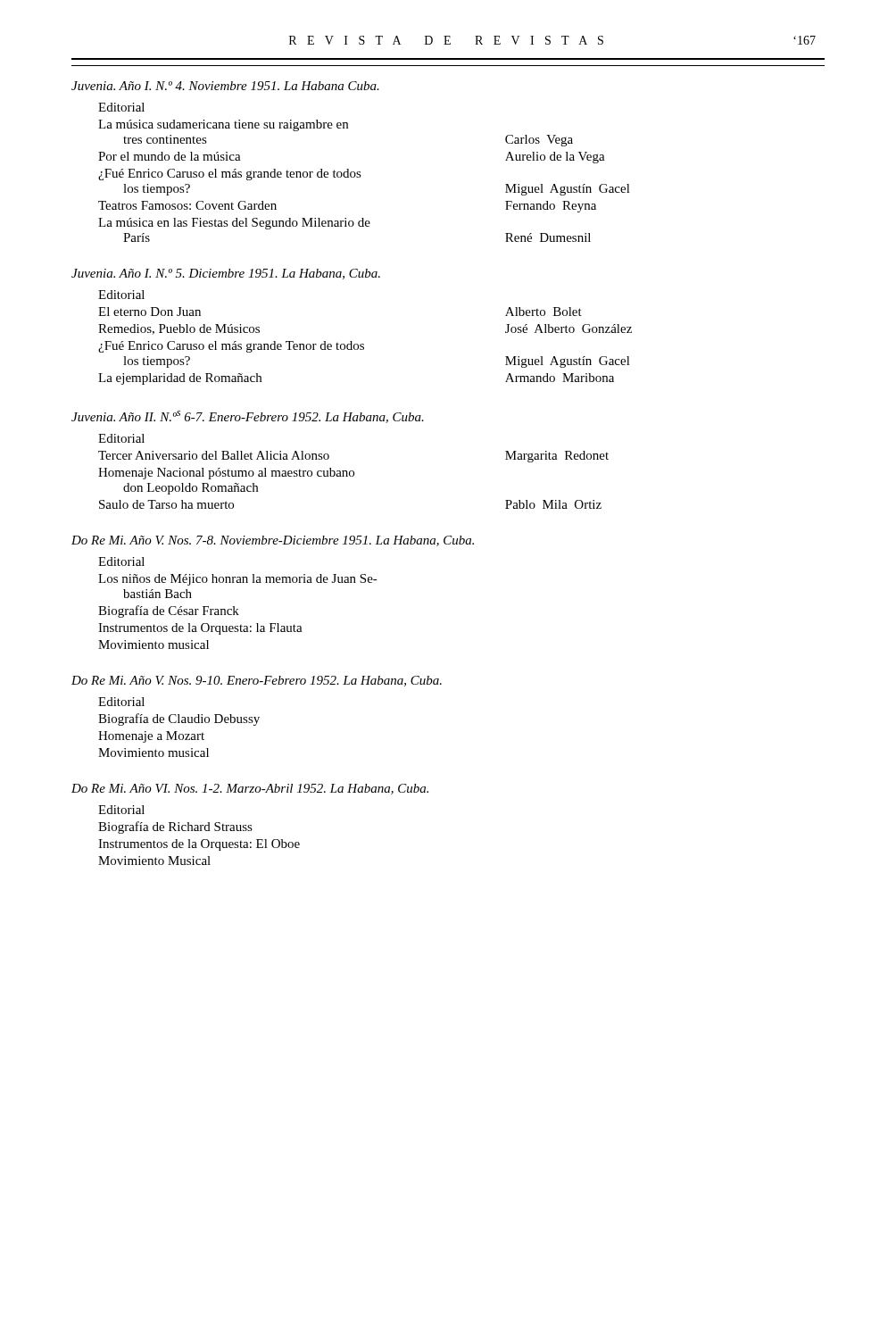Find the block on this page that starts "Do Re Mi. Año VI. Nos."
This screenshot has width=896, height=1339.
[250, 789]
